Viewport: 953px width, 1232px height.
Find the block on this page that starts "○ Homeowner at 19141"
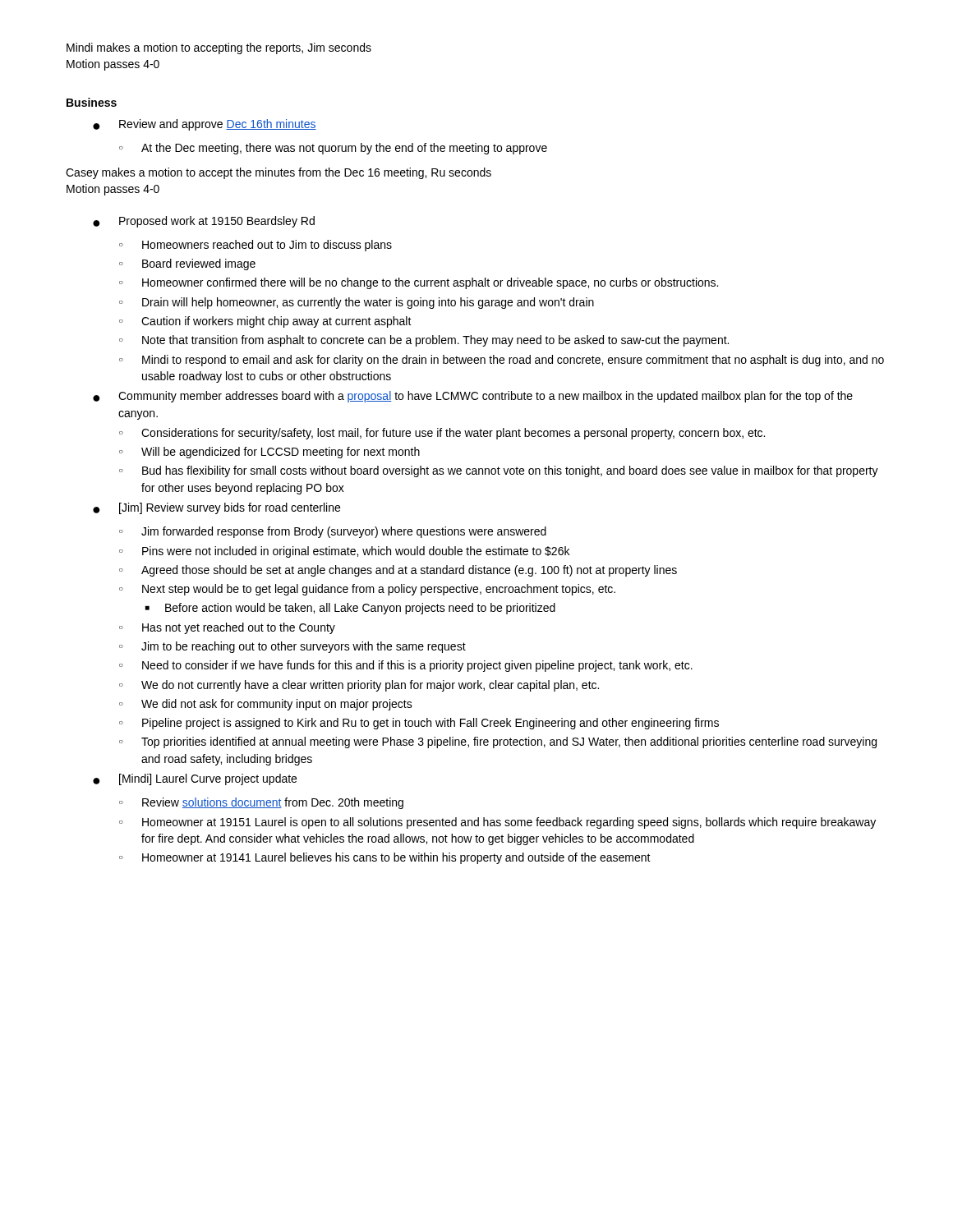503,858
